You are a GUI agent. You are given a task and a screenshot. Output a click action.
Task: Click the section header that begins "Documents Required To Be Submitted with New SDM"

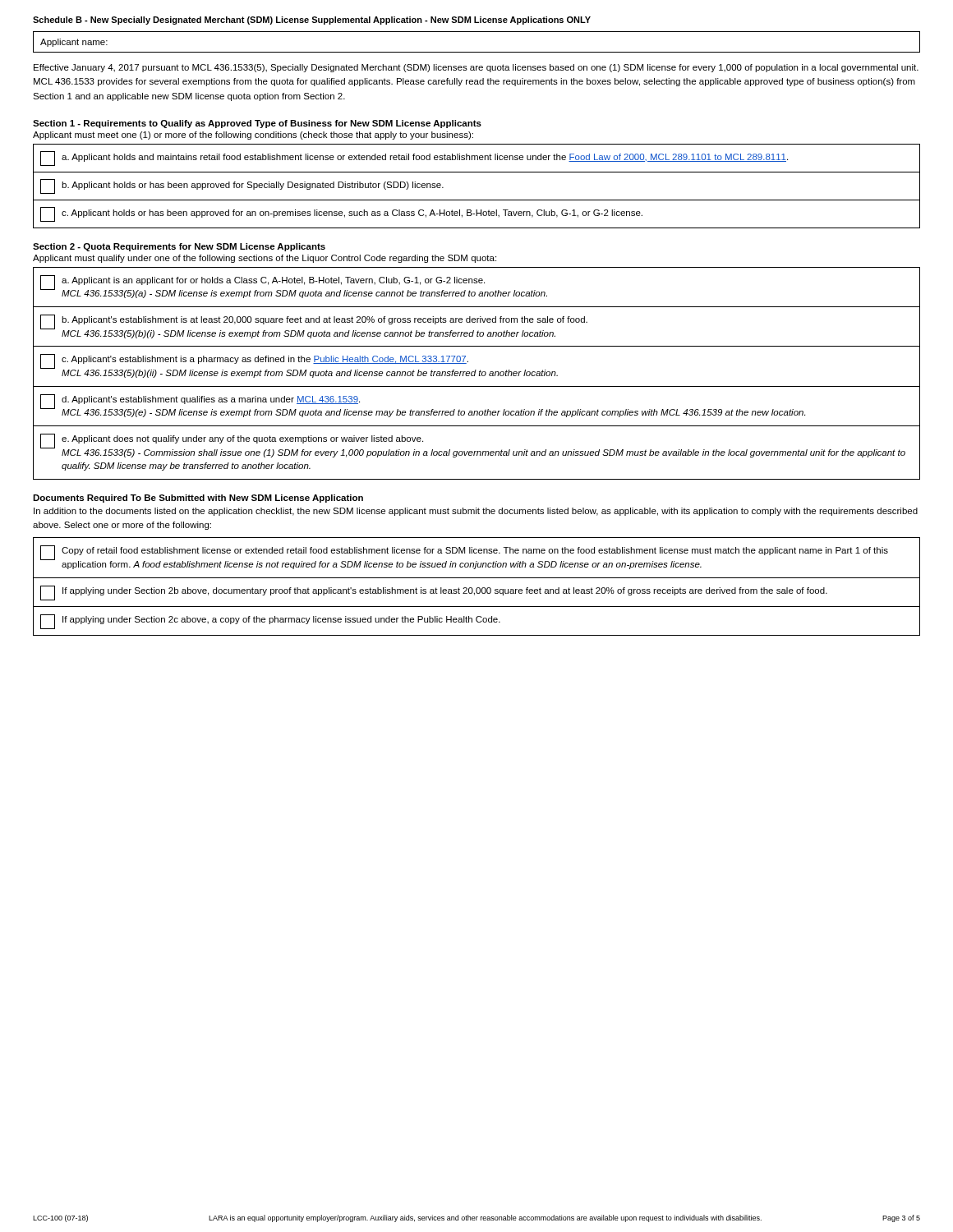pyautogui.click(x=198, y=498)
